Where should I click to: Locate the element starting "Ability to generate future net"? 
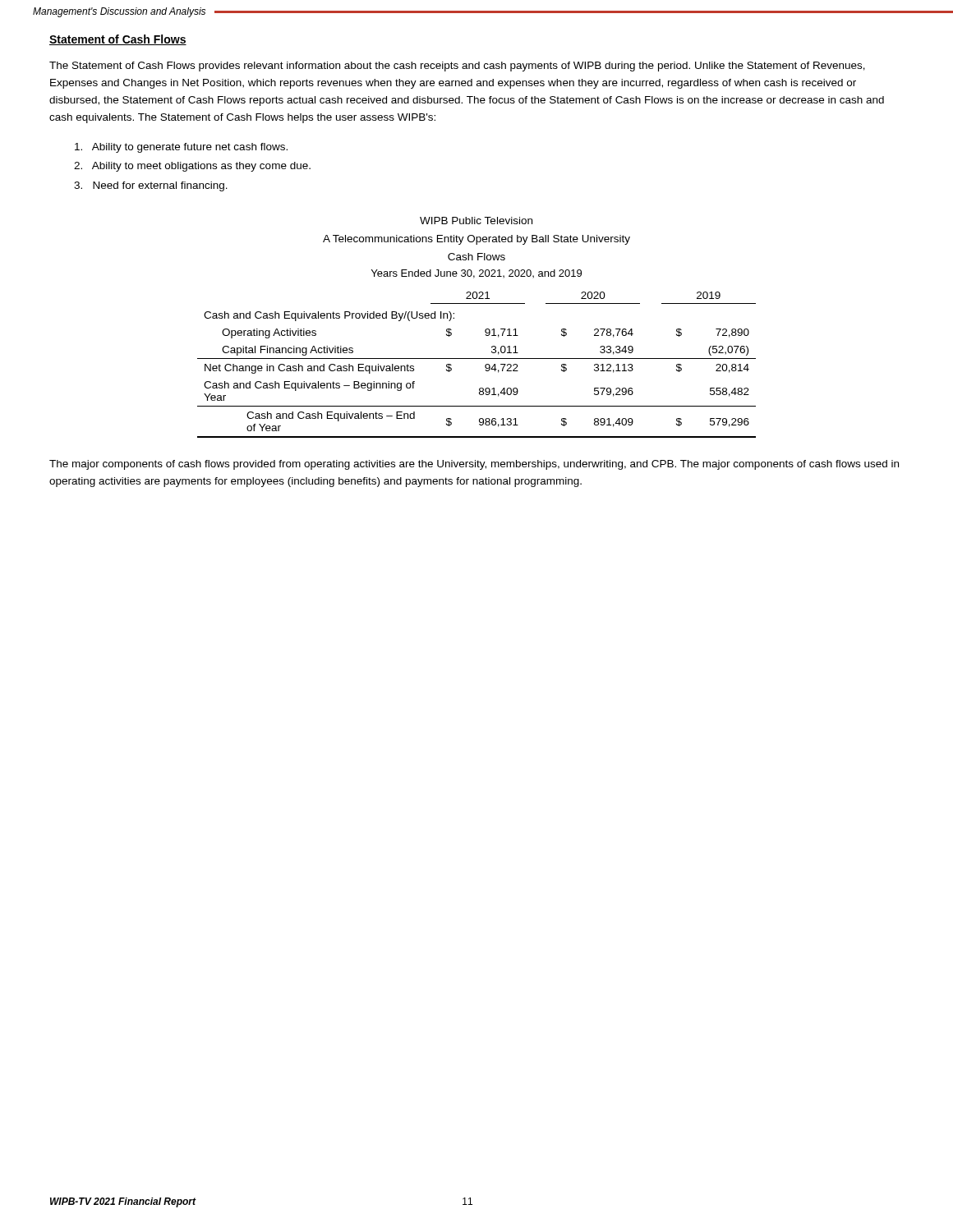pyautogui.click(x=181, y=146)
